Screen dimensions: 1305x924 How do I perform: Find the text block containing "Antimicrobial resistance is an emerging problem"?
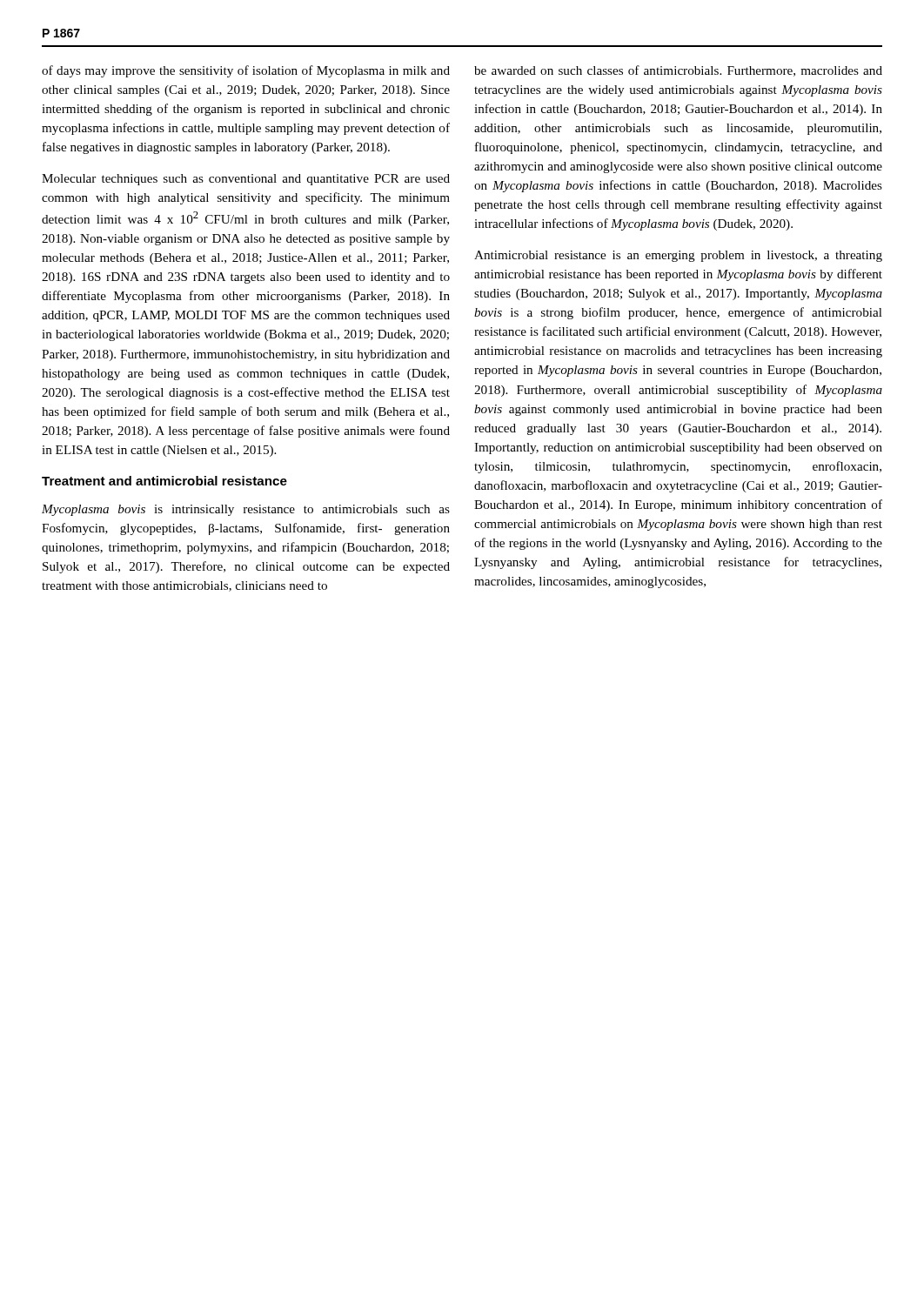678,418
